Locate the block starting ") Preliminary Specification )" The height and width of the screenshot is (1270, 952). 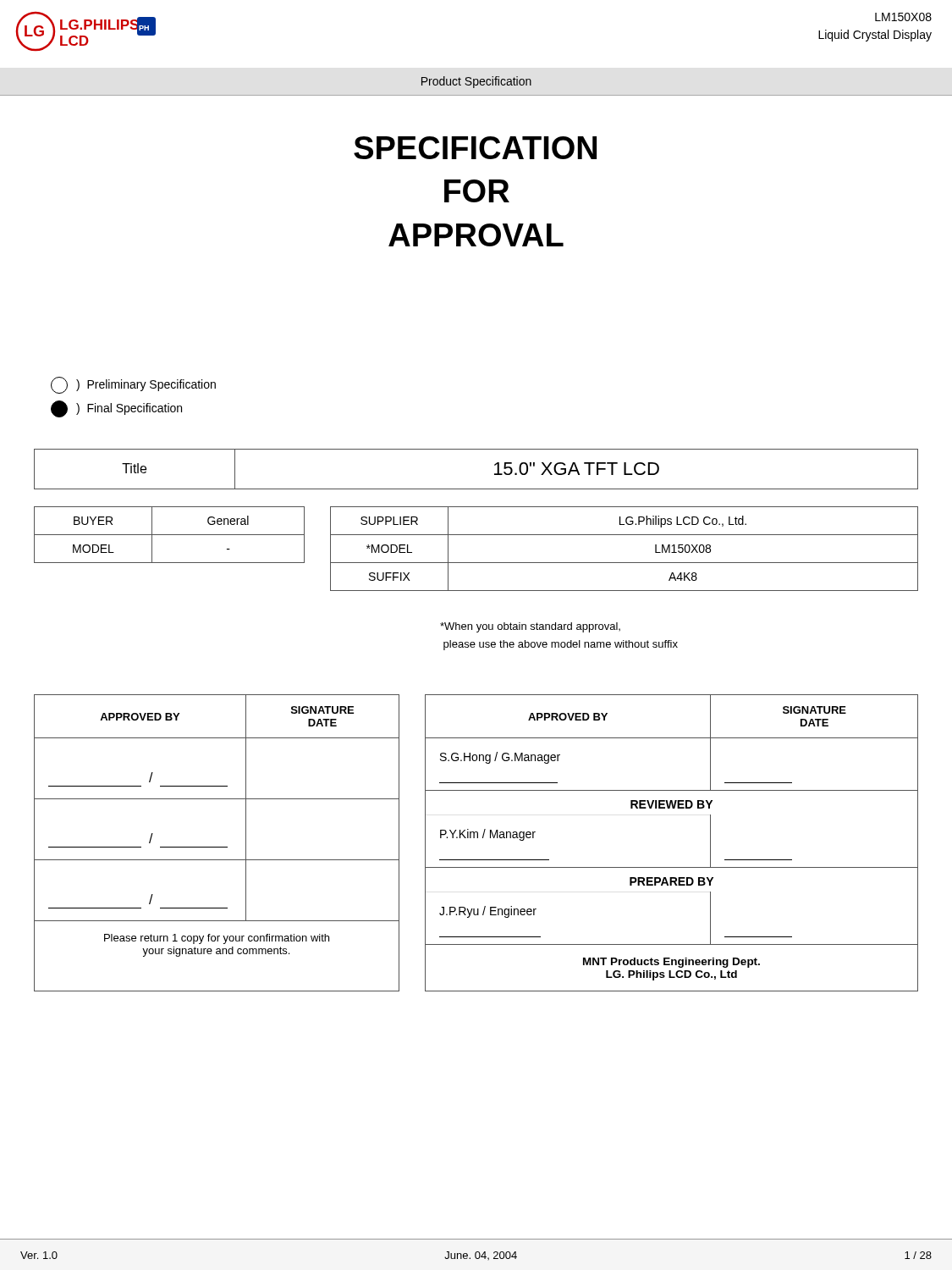tap(134, 396)
